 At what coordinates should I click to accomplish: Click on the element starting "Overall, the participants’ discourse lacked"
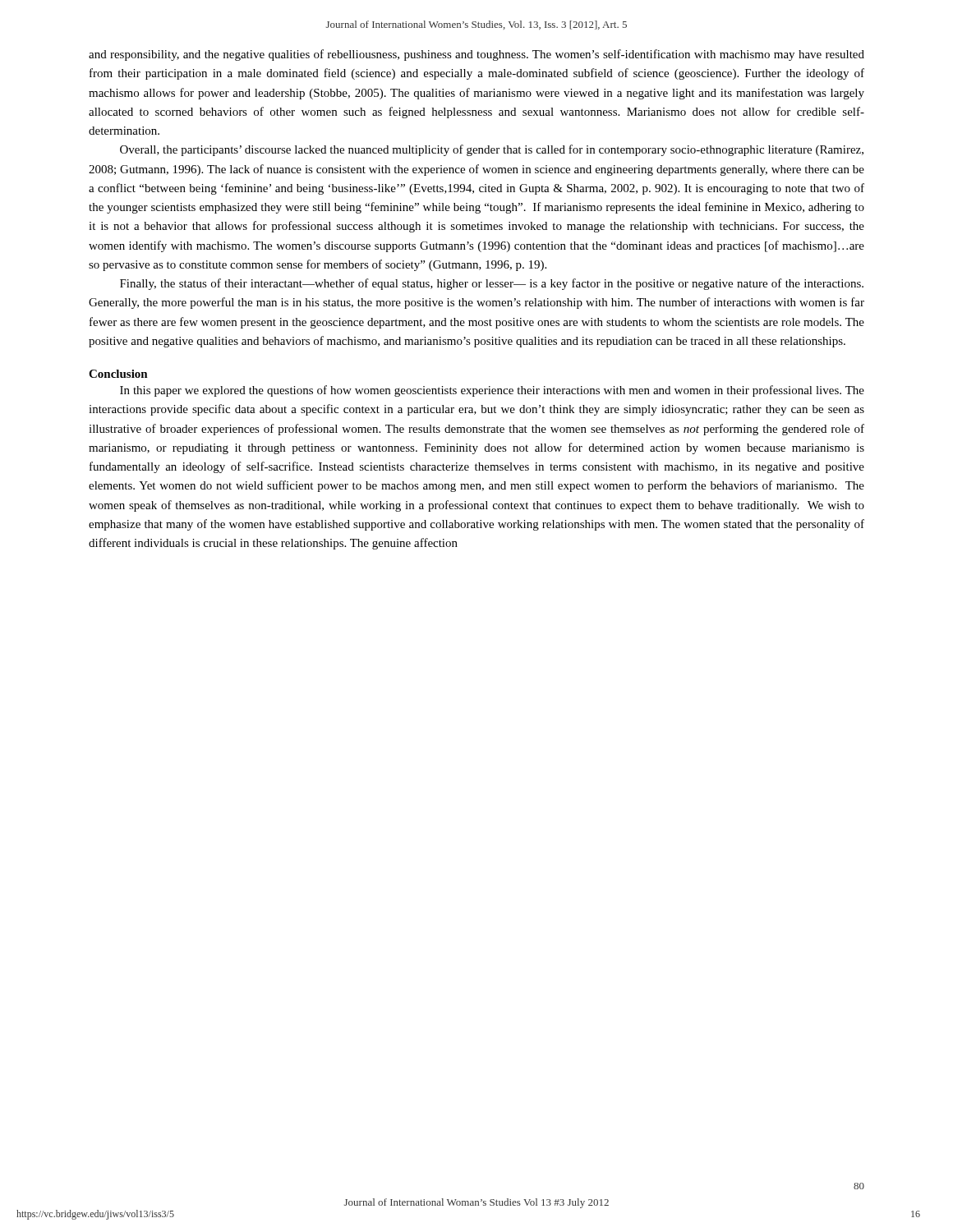[x=476, y=208]
